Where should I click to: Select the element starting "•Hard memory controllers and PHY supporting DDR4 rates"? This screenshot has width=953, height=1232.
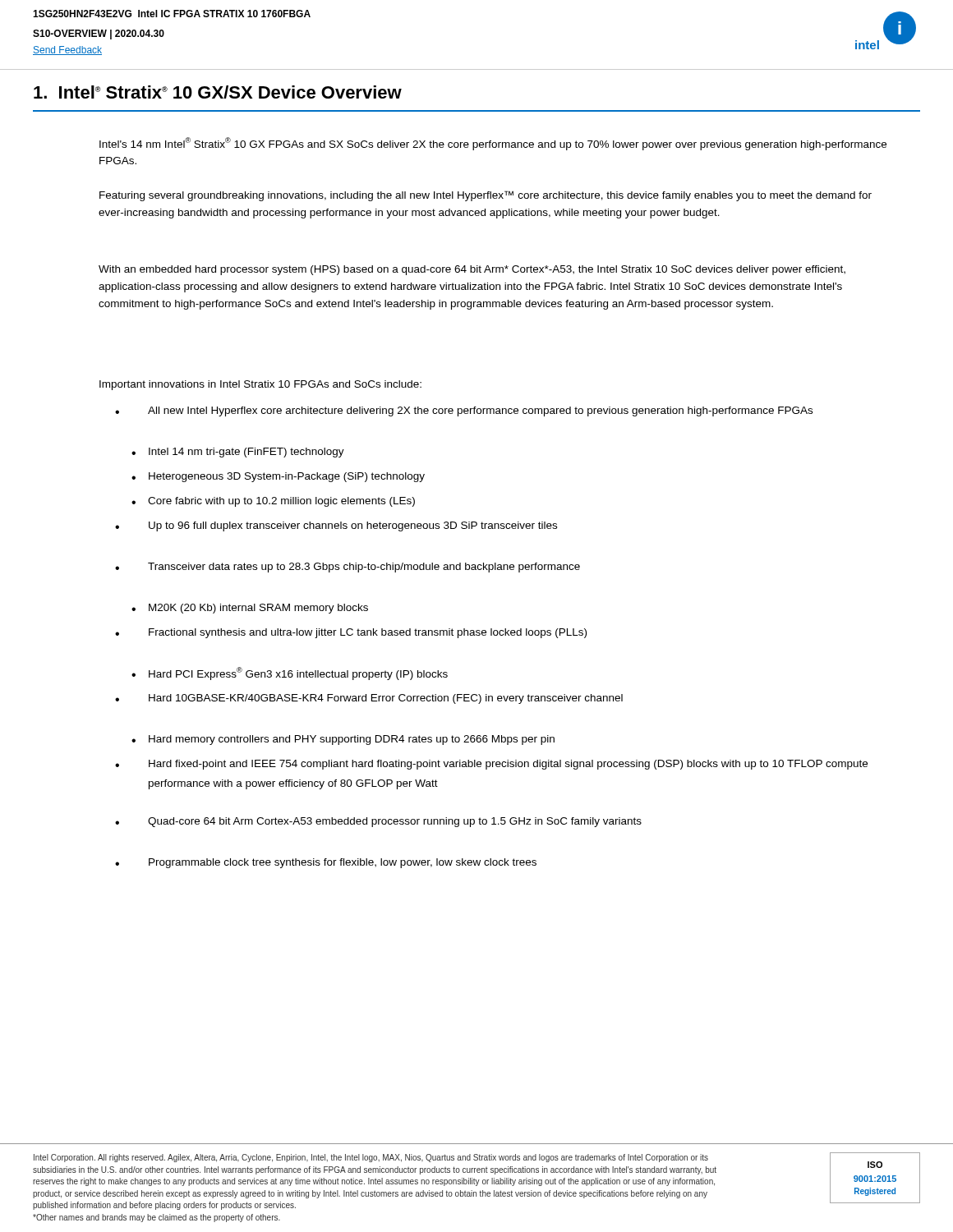coord(343,741)
